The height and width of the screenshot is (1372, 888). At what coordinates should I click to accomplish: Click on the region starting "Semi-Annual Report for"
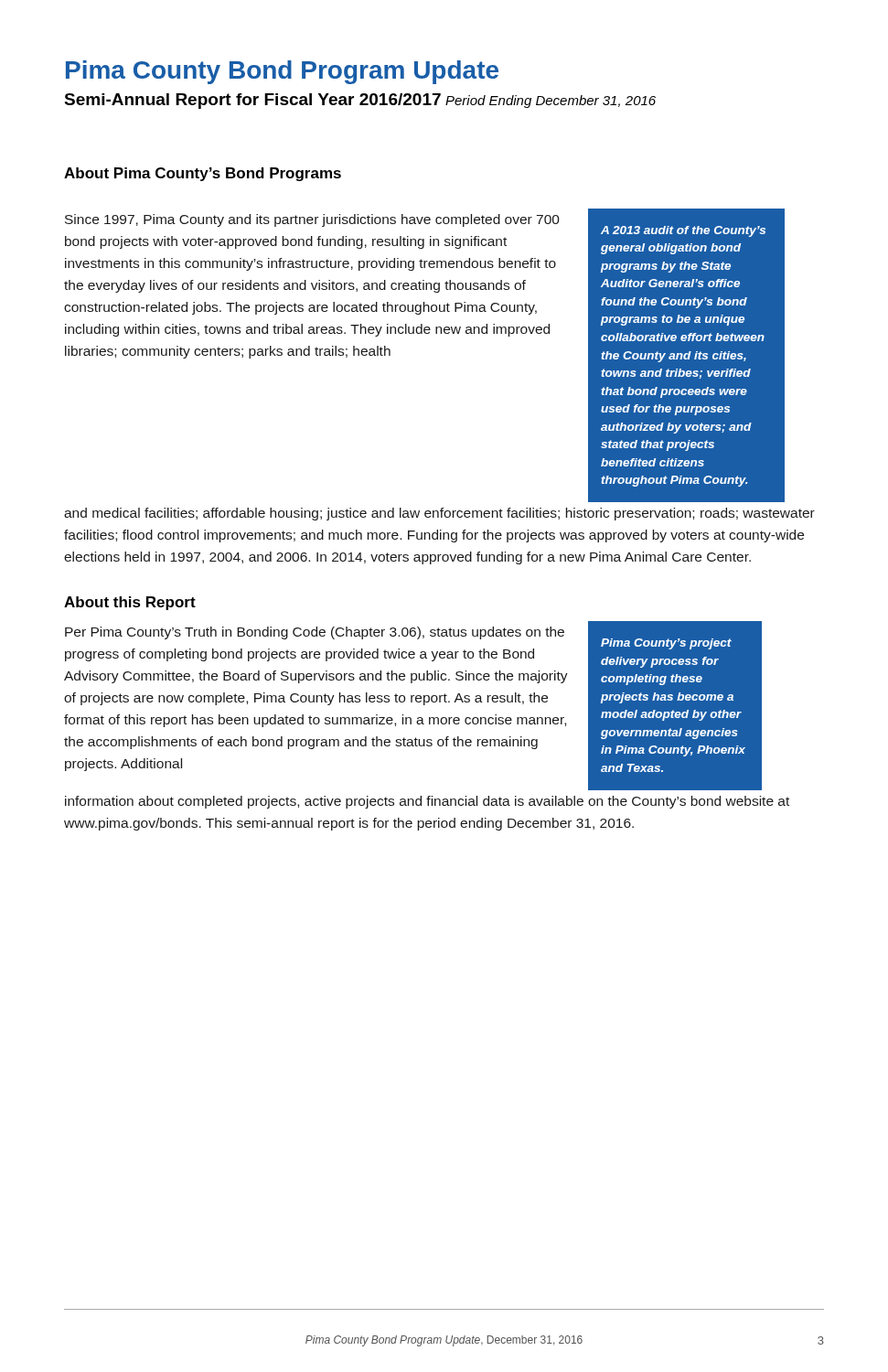(253, 100)
